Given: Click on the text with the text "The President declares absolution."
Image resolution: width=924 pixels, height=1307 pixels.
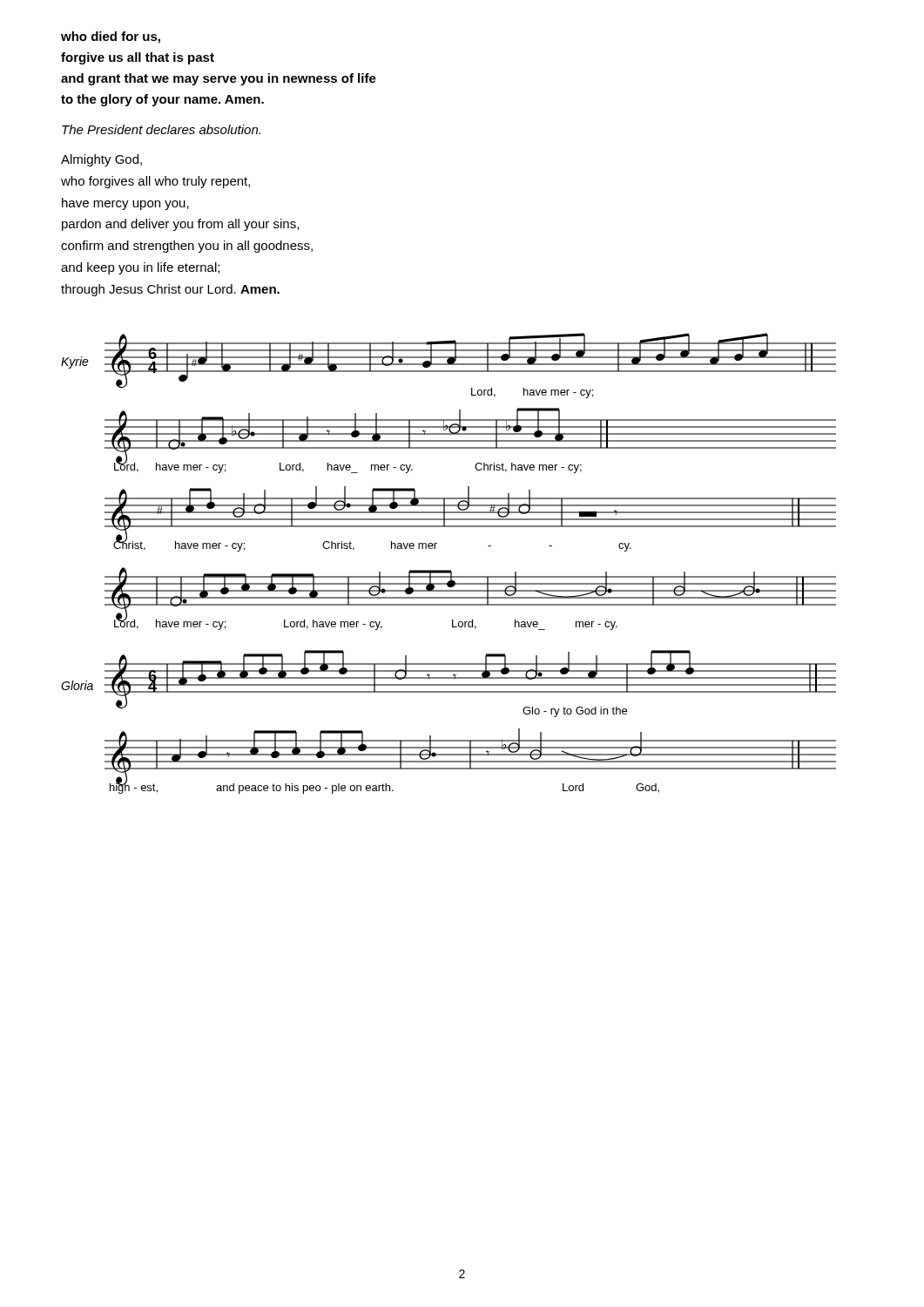Looking at the screenshot, I should [162, 129].
